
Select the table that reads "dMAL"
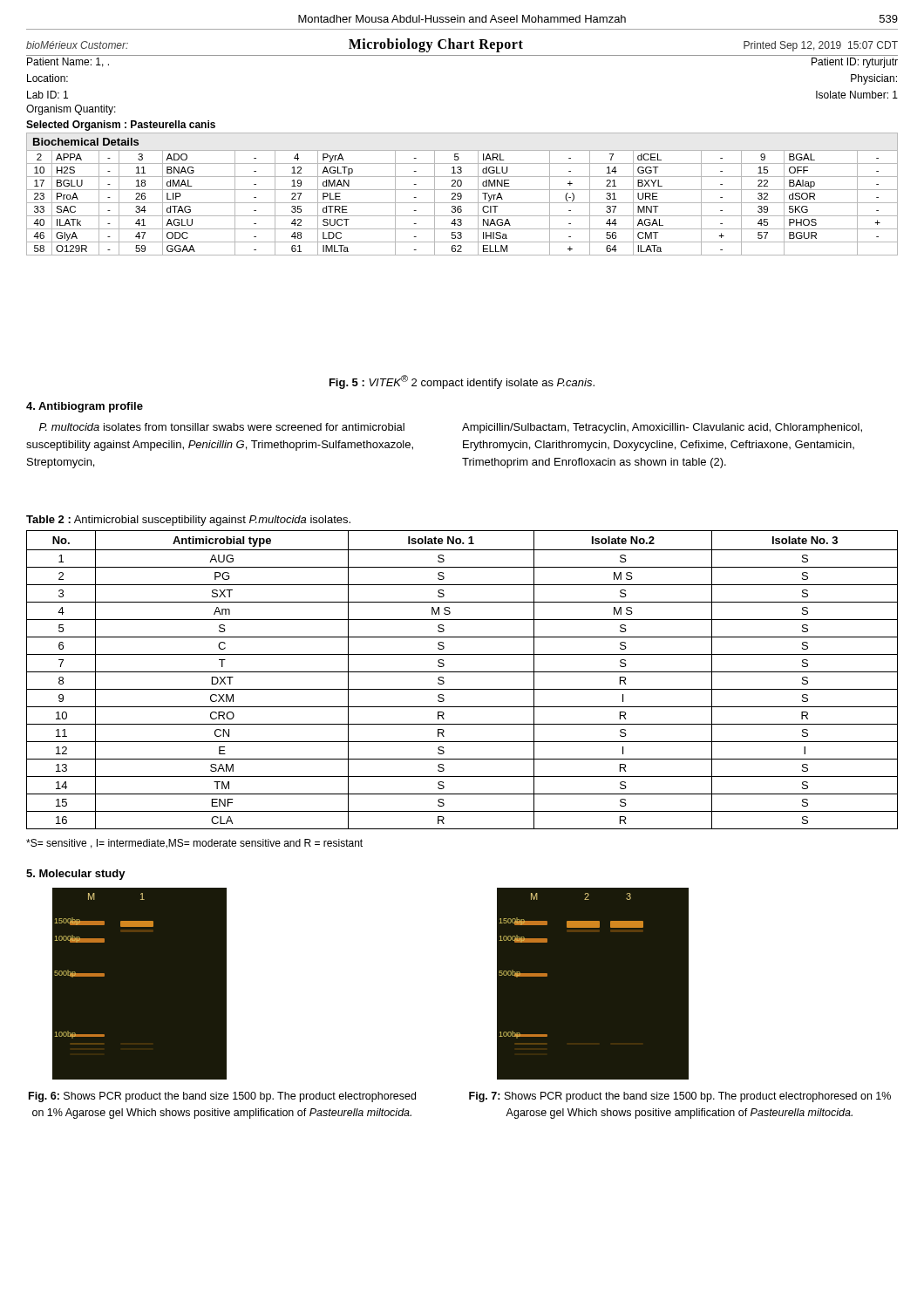tap(462, 194)
